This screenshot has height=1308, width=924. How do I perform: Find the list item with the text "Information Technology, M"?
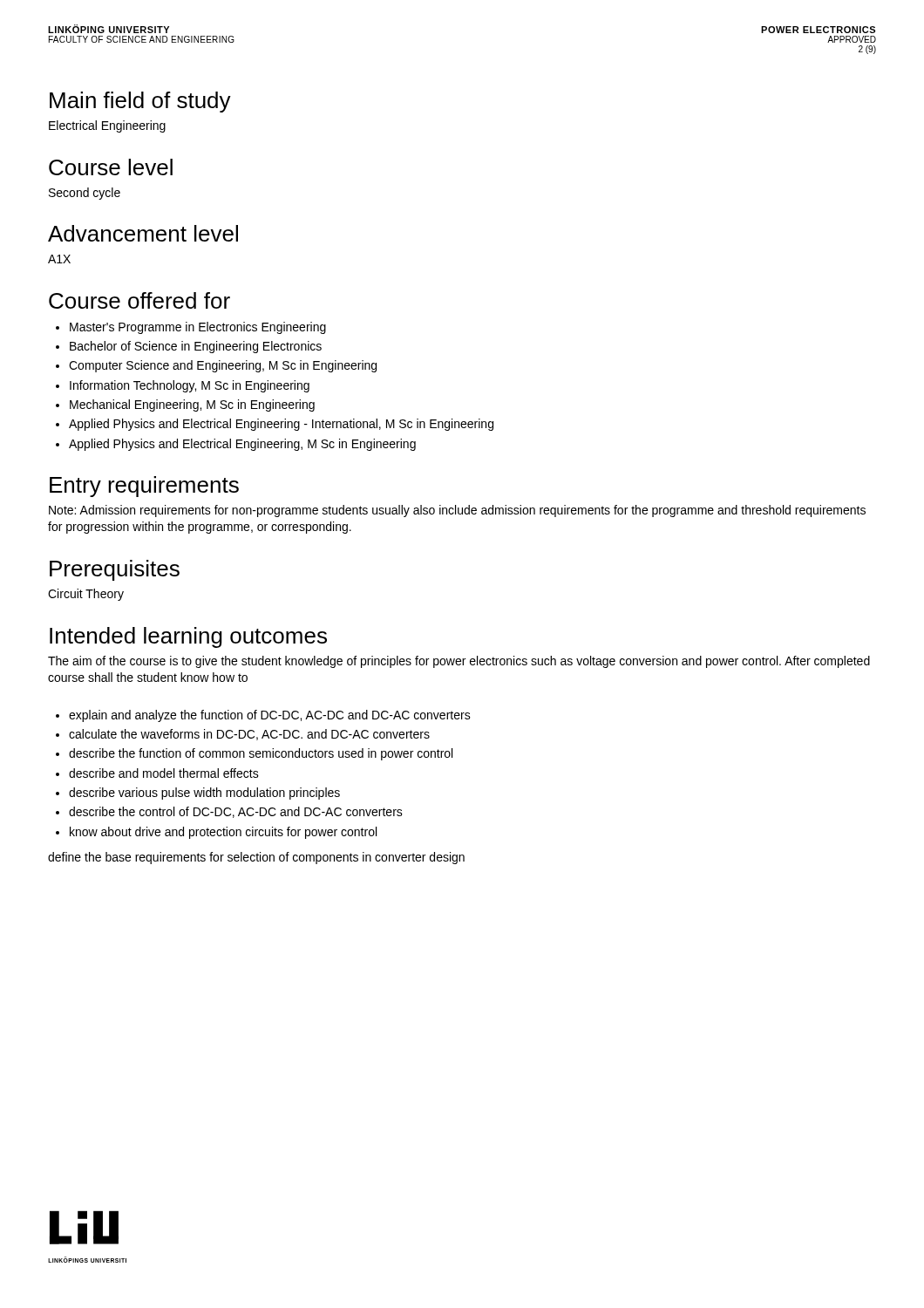[189, 385]
